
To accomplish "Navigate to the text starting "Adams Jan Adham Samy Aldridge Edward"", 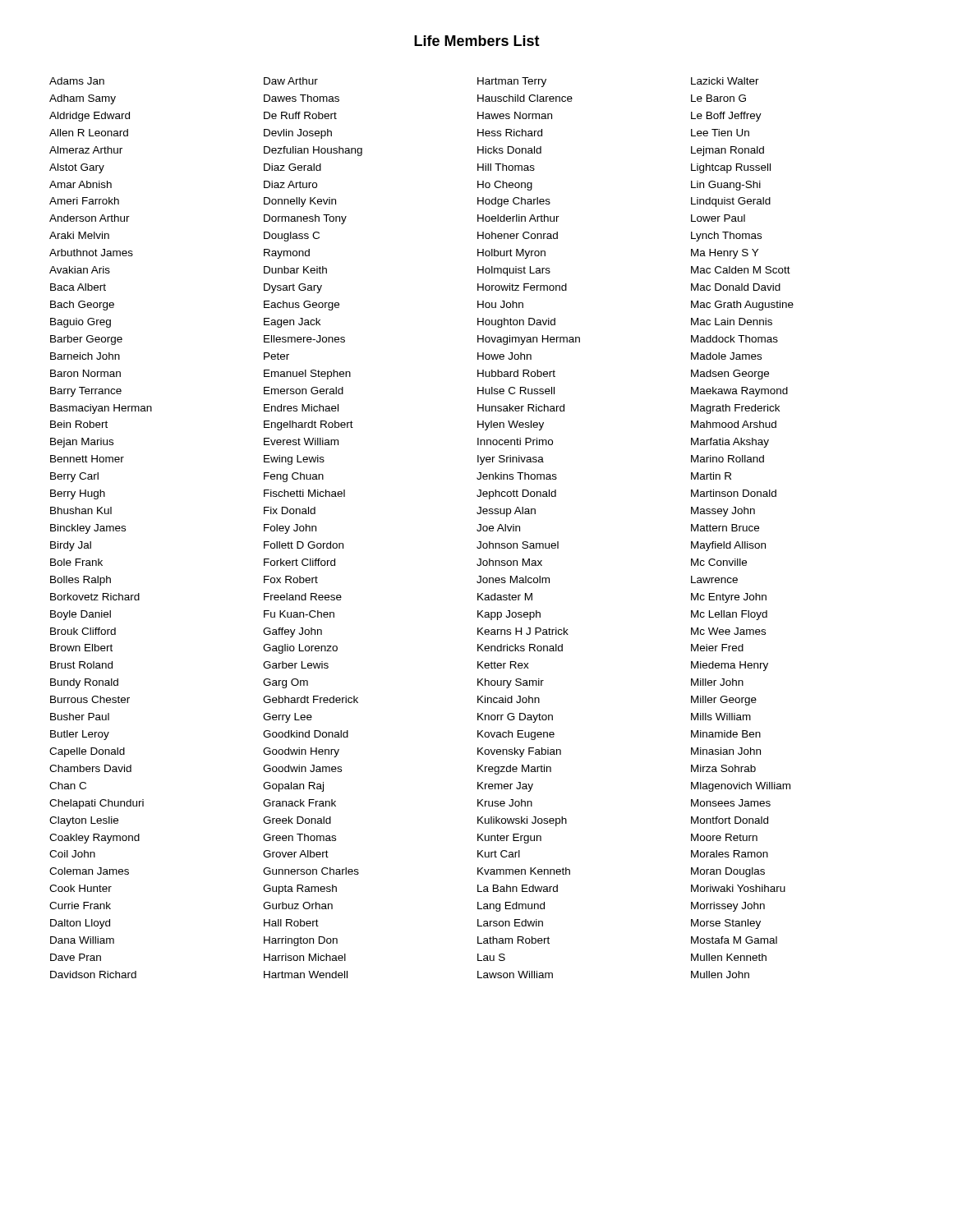I will [77, 81].
